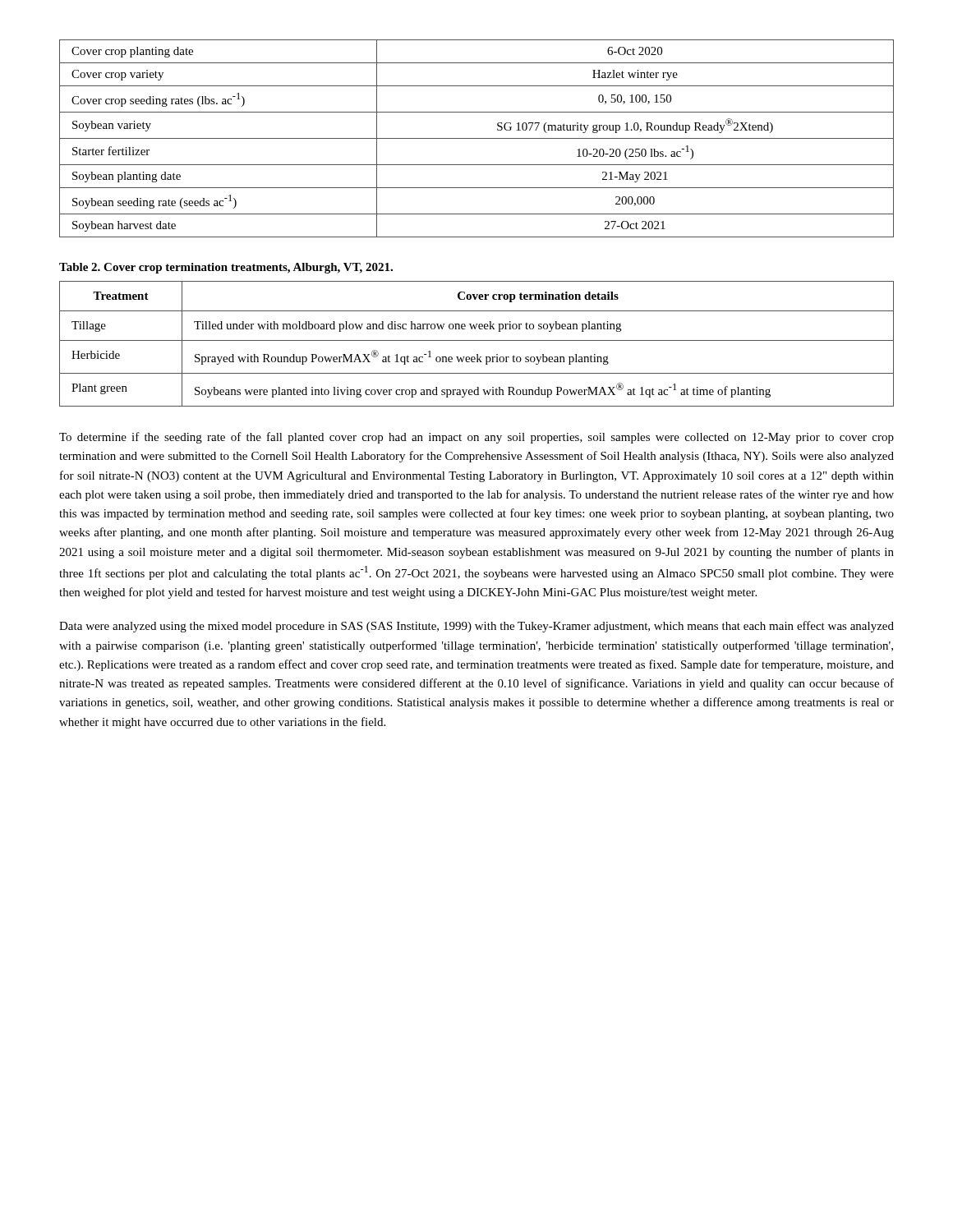Viewport: 953px width, 1232px height.
Task: Locate the table with the text "Sprayed with Roundup PowerMAX"
Action: pos(476,344)
